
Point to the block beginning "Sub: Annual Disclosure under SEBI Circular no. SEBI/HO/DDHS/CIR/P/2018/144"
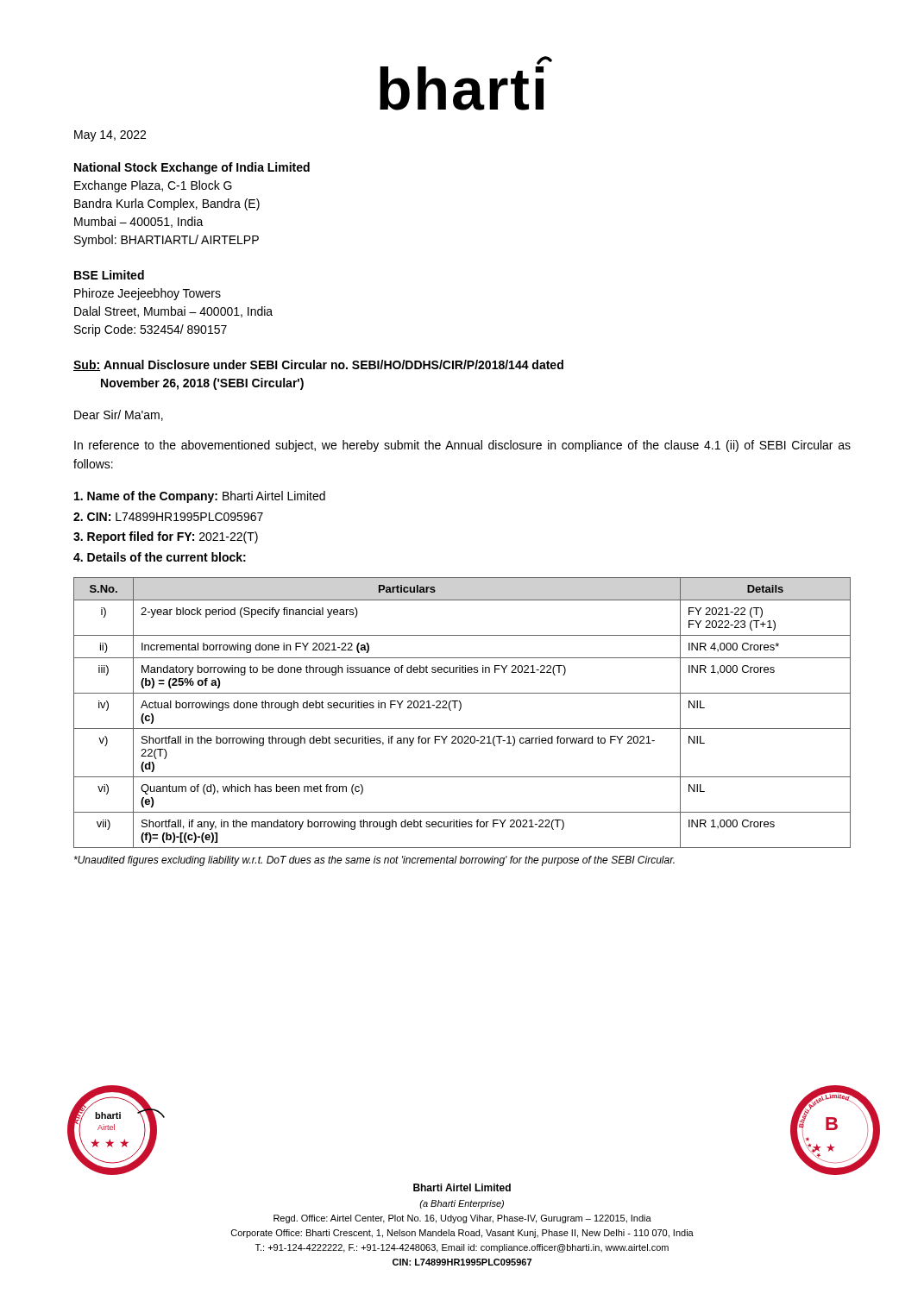point(319,374)
